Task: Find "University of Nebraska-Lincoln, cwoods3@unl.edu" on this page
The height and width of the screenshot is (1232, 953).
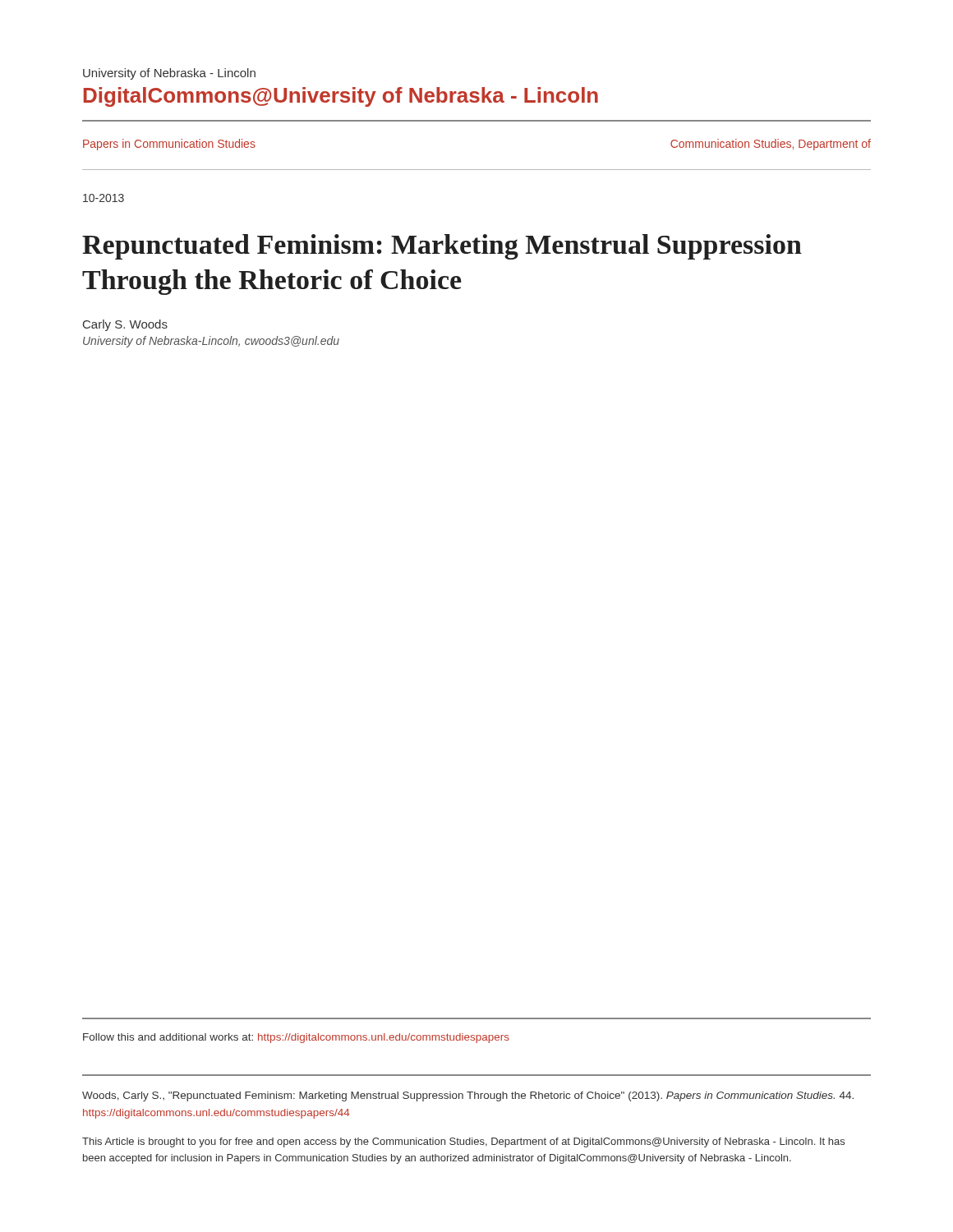Action: 211,341
